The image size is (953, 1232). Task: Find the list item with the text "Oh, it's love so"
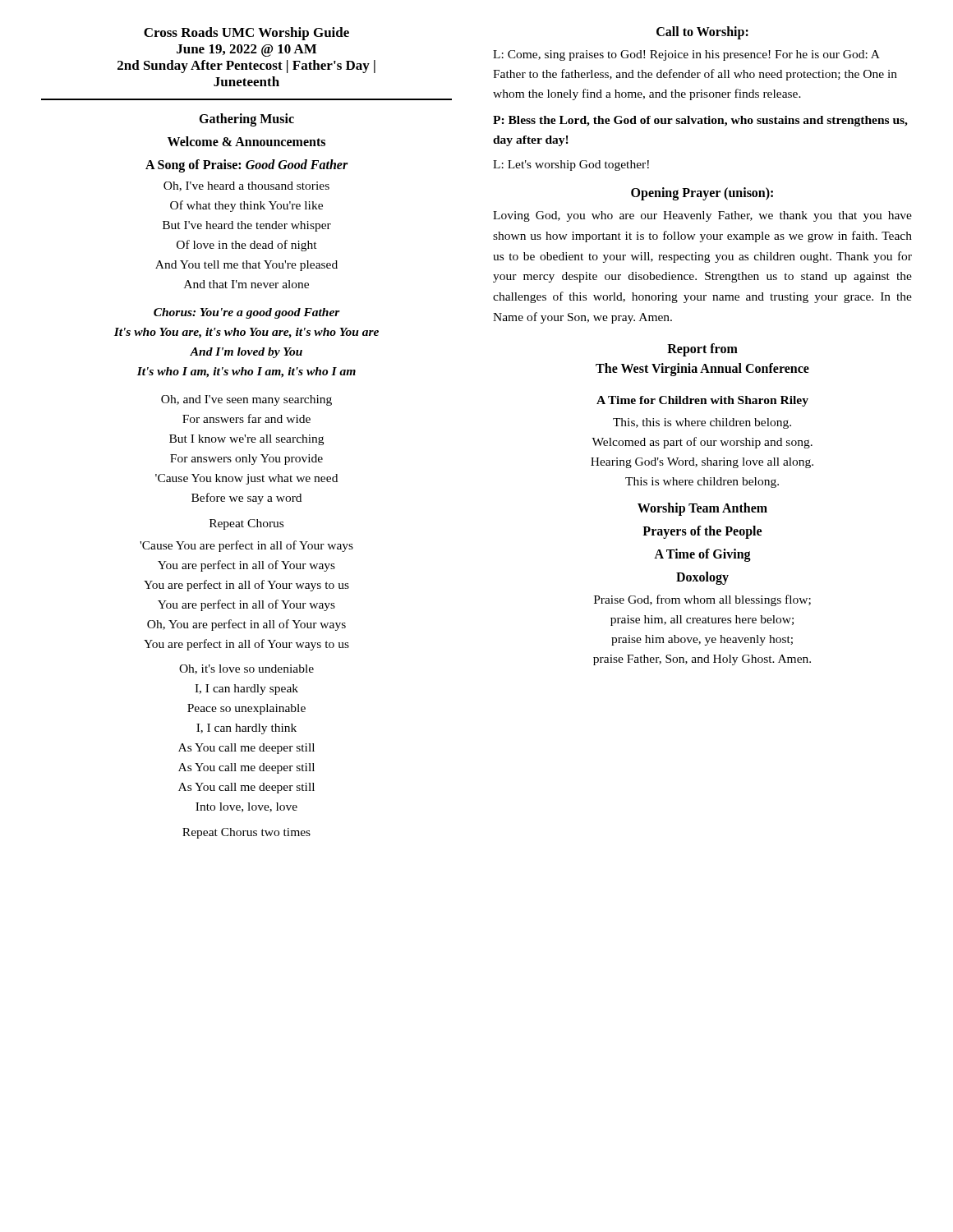(246, 737)
